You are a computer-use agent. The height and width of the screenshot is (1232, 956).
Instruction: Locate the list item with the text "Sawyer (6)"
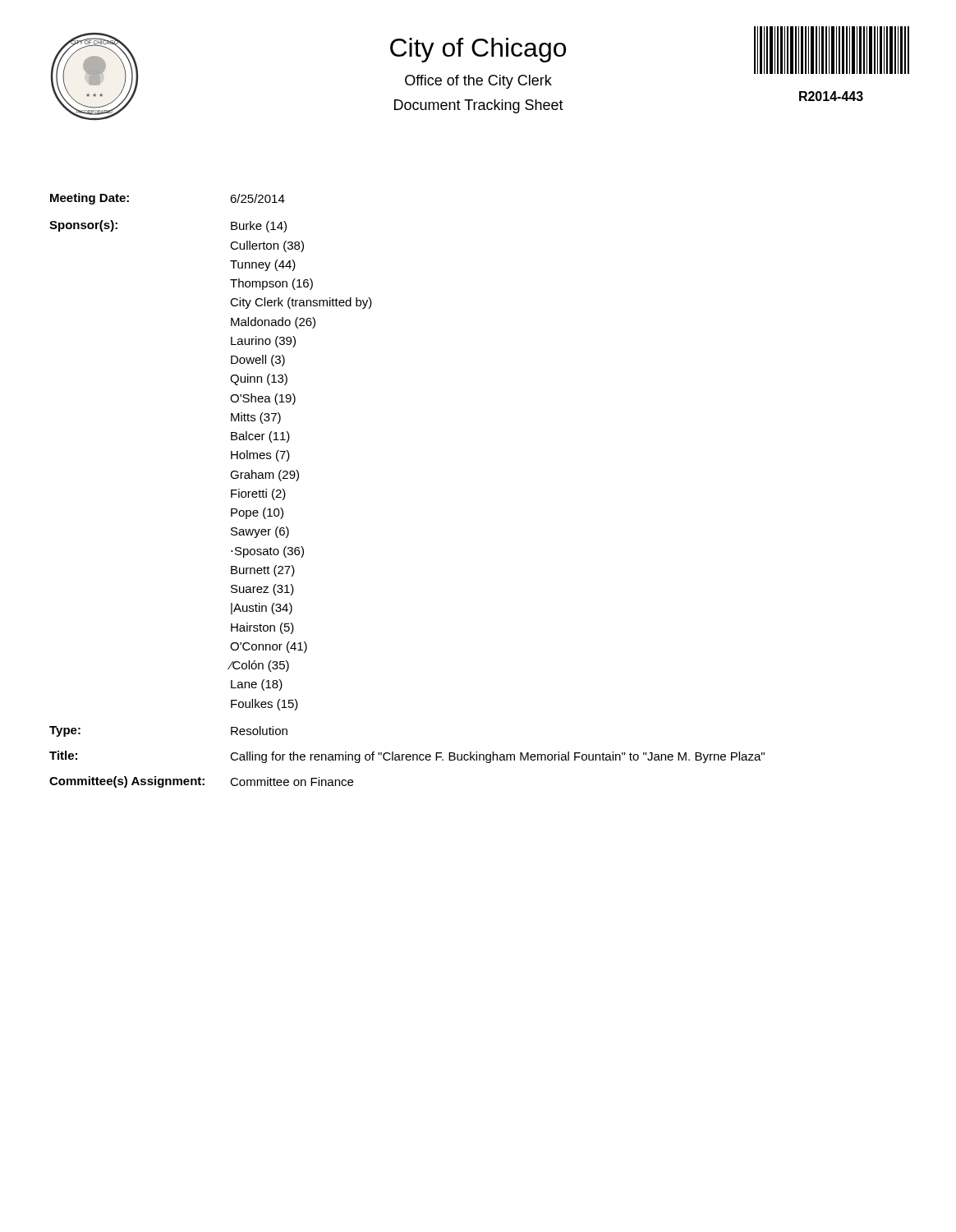(x=260, y=531)
